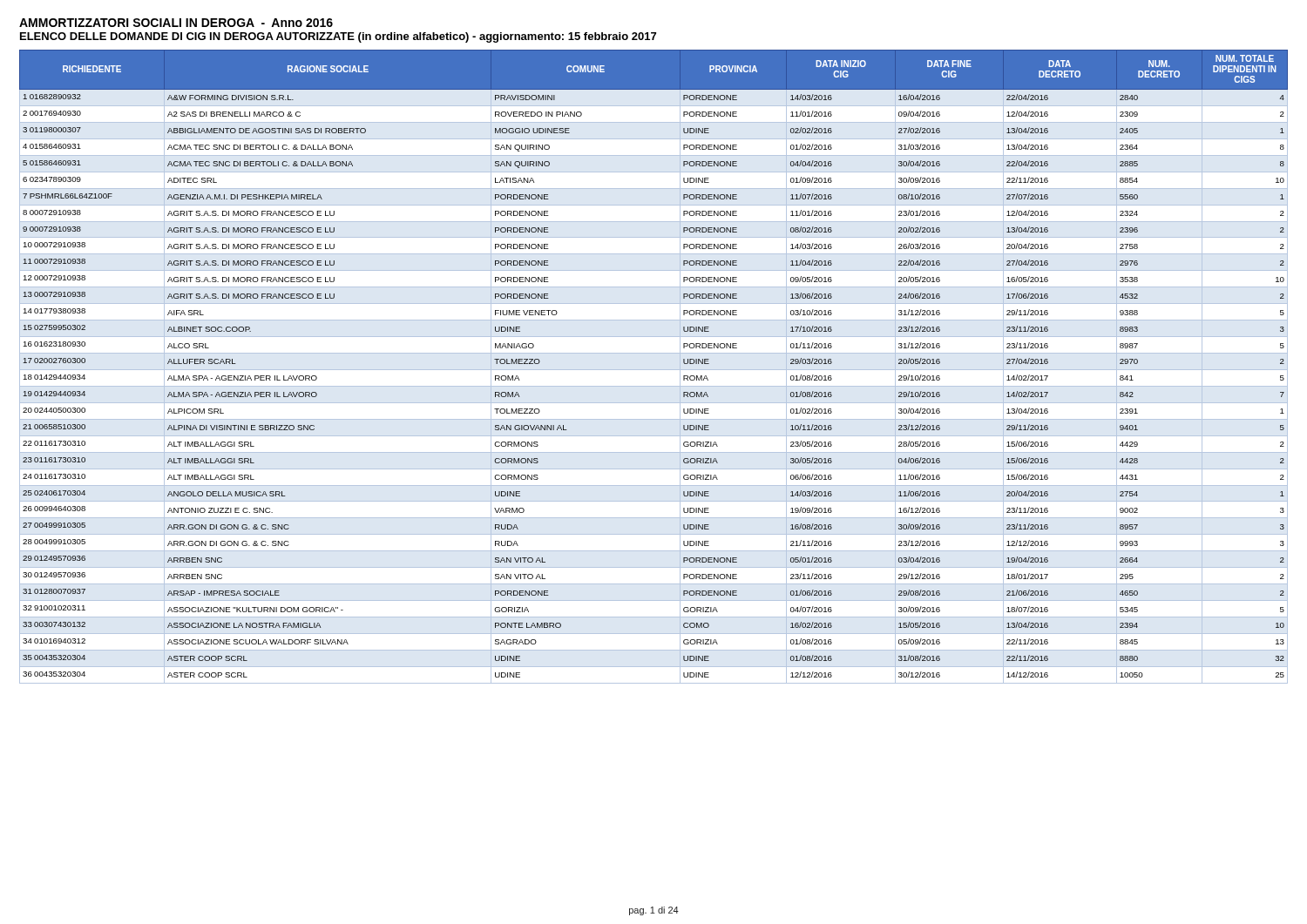Where is the title that starts "AMMORTIZZATORI SOCIALI IN DEROGA - Anno 2016 ELENCO"?
Image resolution: width=1307 pixels, height=924 pixels.
[x=654, y=29]
